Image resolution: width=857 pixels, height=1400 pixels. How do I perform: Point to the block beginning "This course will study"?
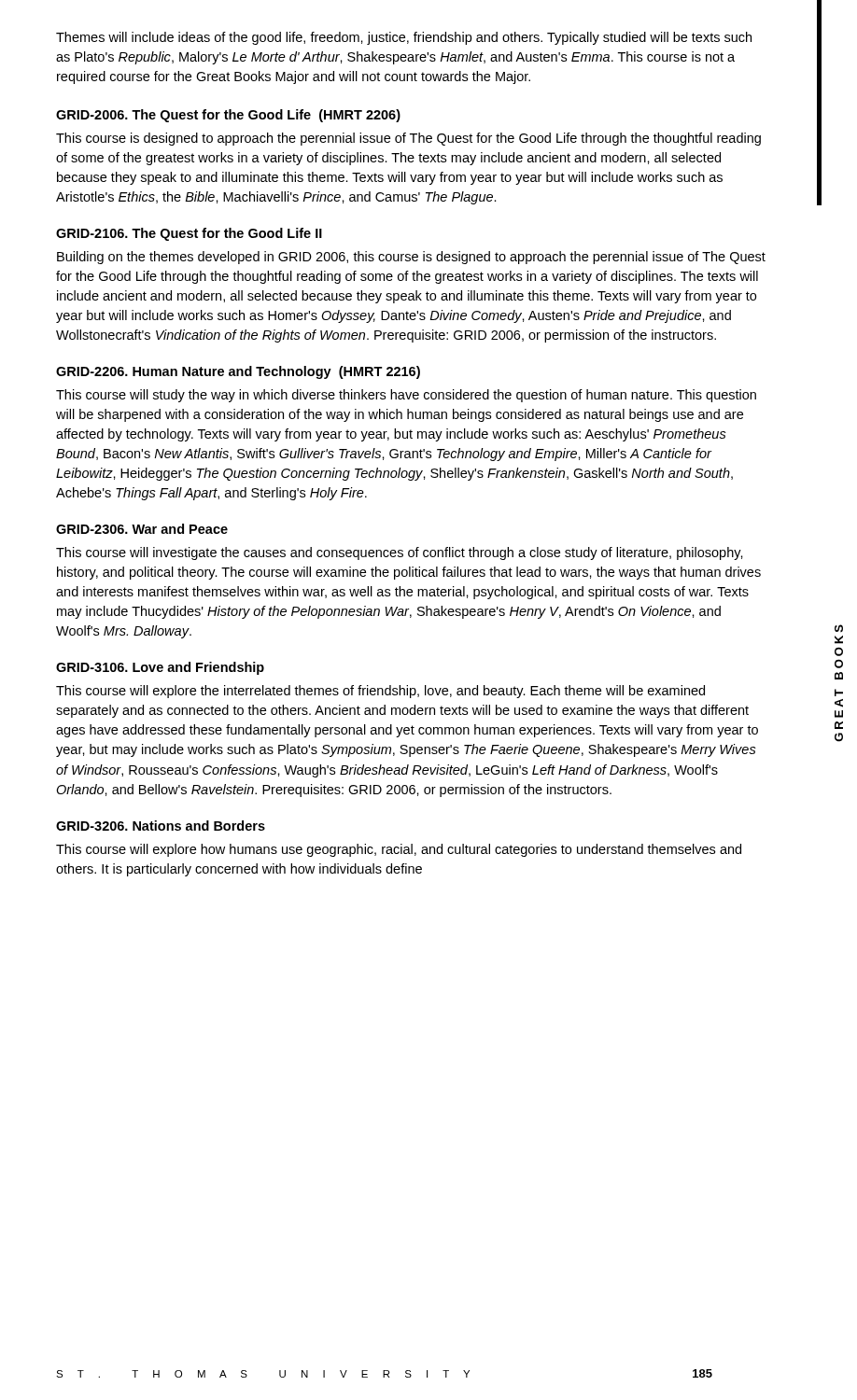pyautogui.click(x=412, y=445)
